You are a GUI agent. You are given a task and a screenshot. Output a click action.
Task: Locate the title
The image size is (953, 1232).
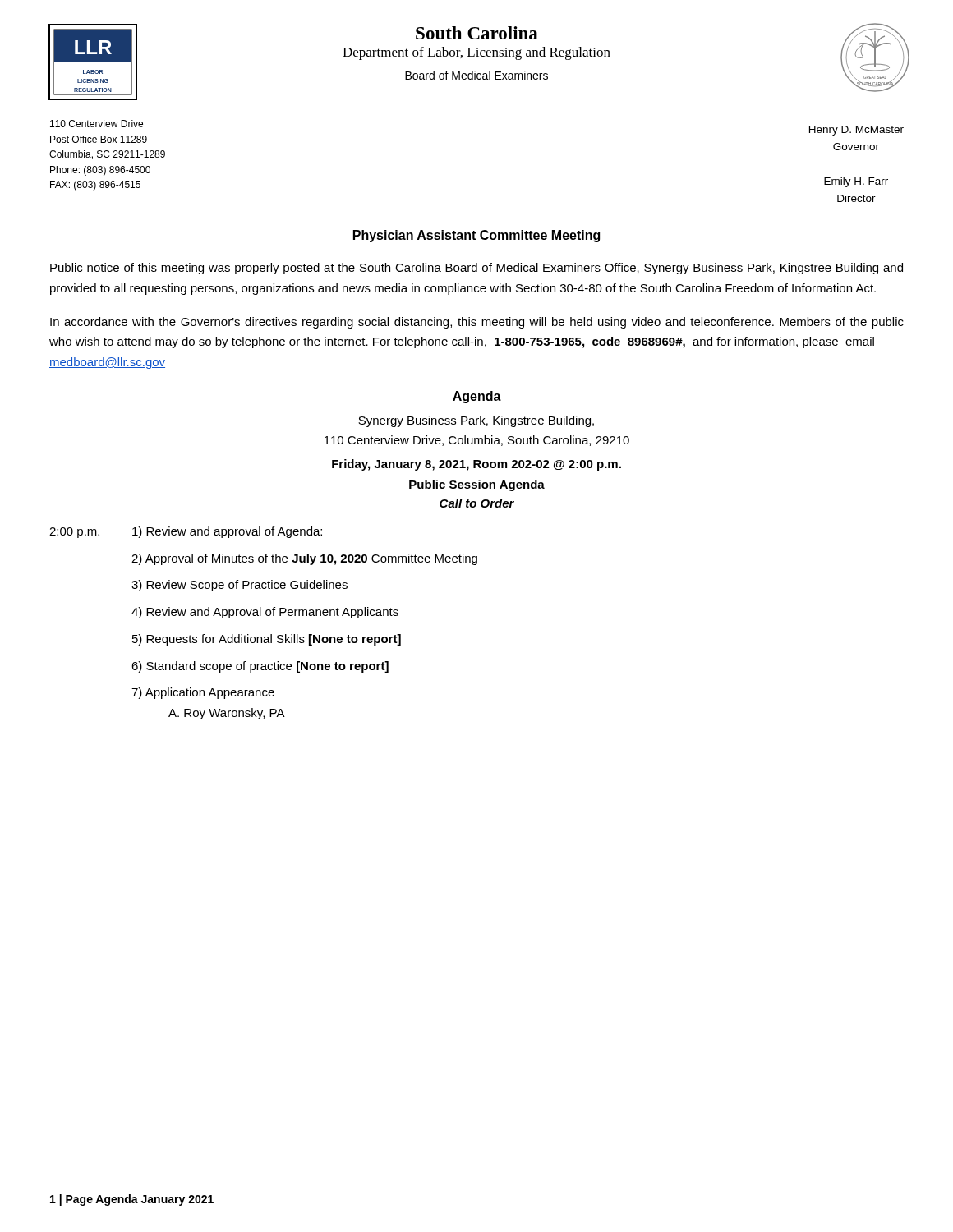click(x=476, y=235)
